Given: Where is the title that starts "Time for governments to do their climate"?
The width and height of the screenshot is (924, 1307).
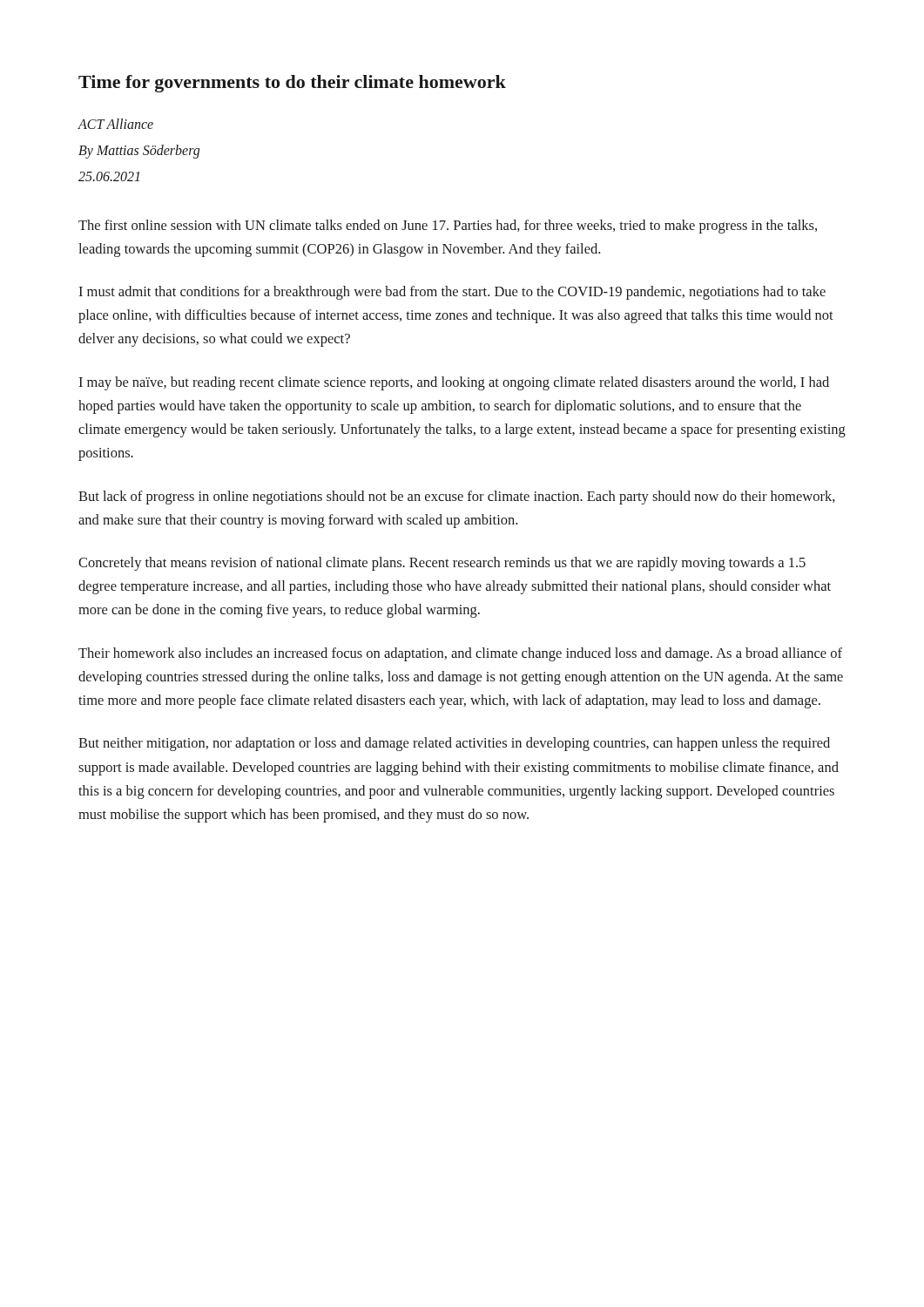Looking at the screenshot, I should 462,82.
